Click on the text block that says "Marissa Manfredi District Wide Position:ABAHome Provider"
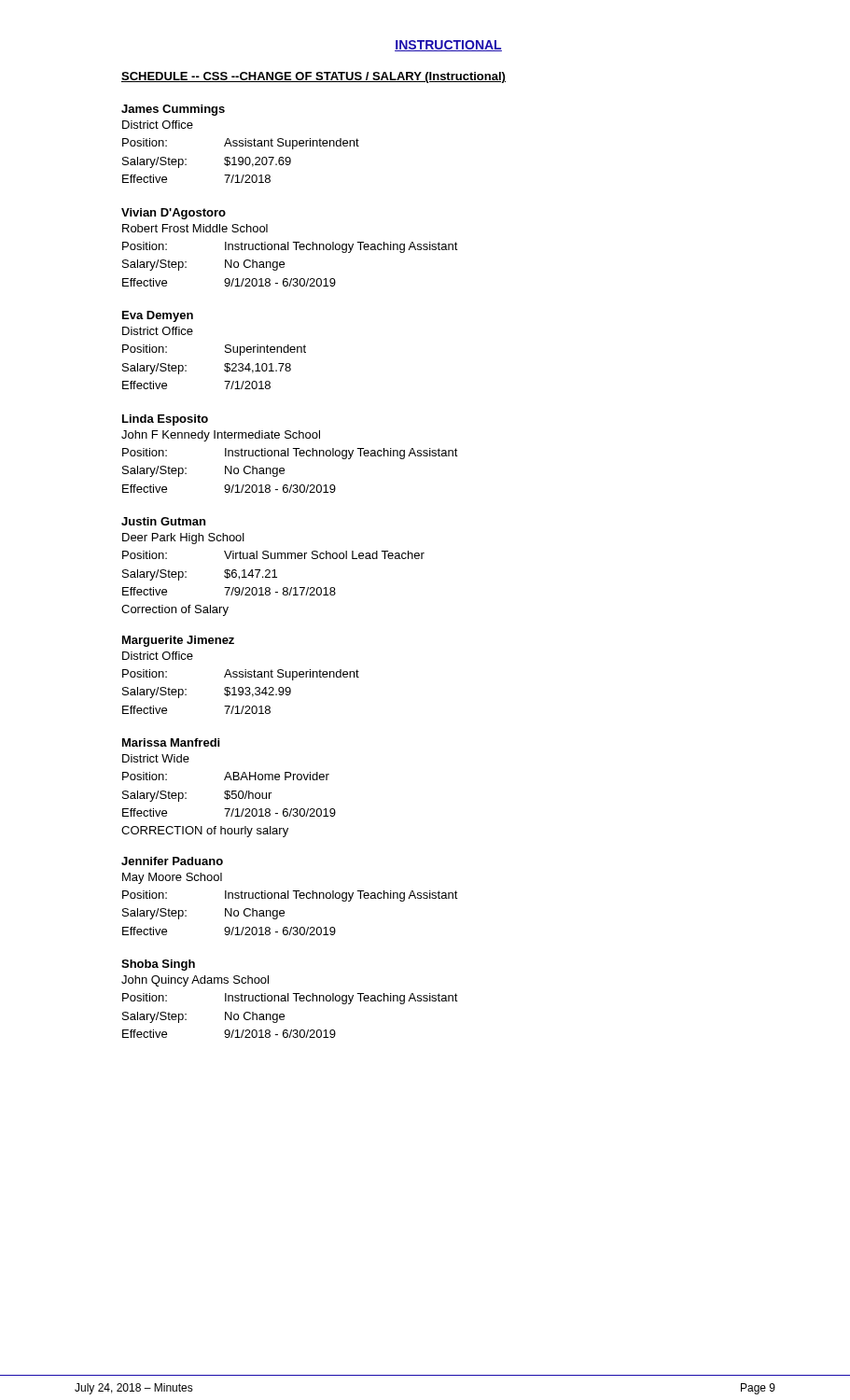850x1400 pixels. point(171,742)
